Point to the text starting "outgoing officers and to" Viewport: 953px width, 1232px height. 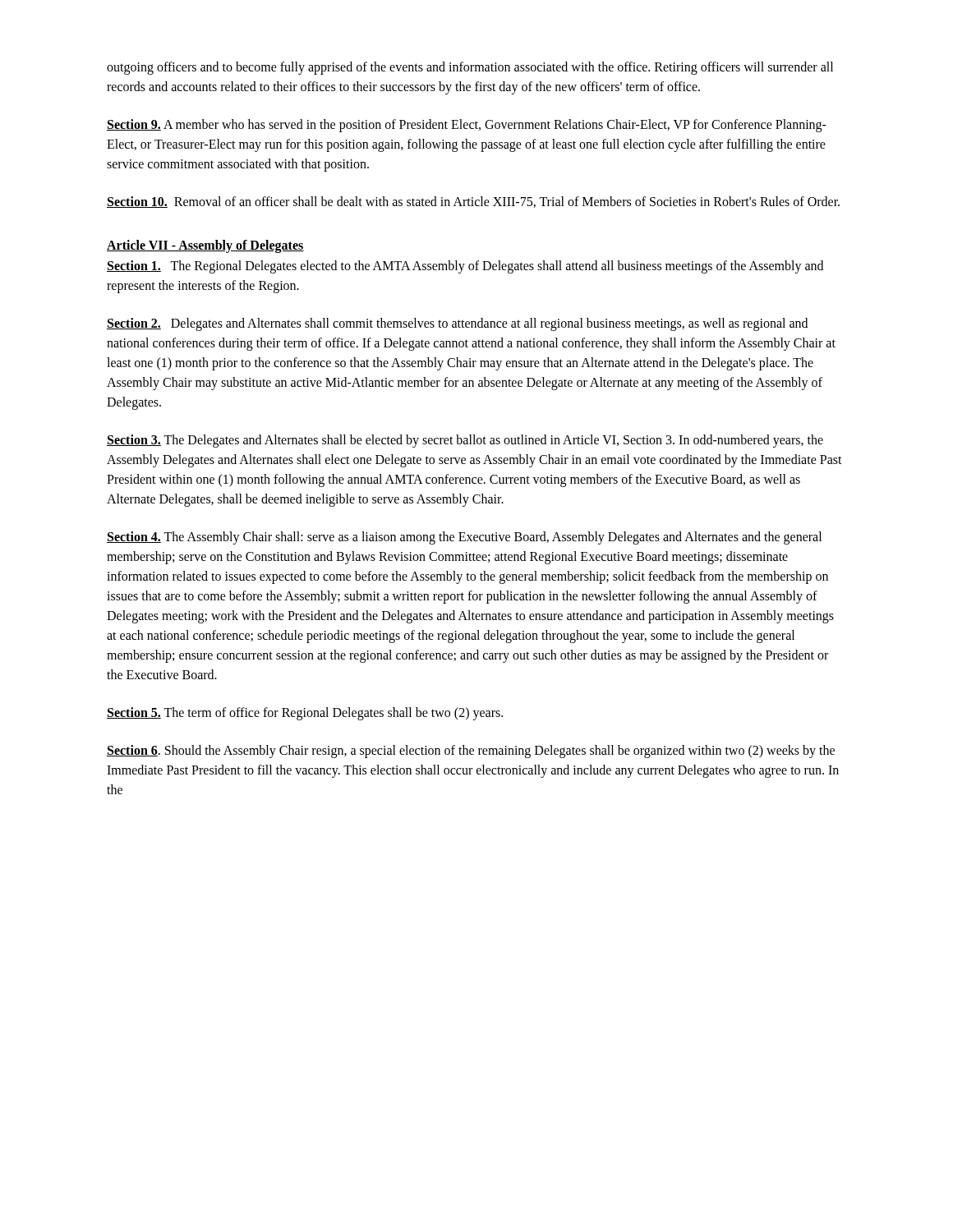pos(476,135)
